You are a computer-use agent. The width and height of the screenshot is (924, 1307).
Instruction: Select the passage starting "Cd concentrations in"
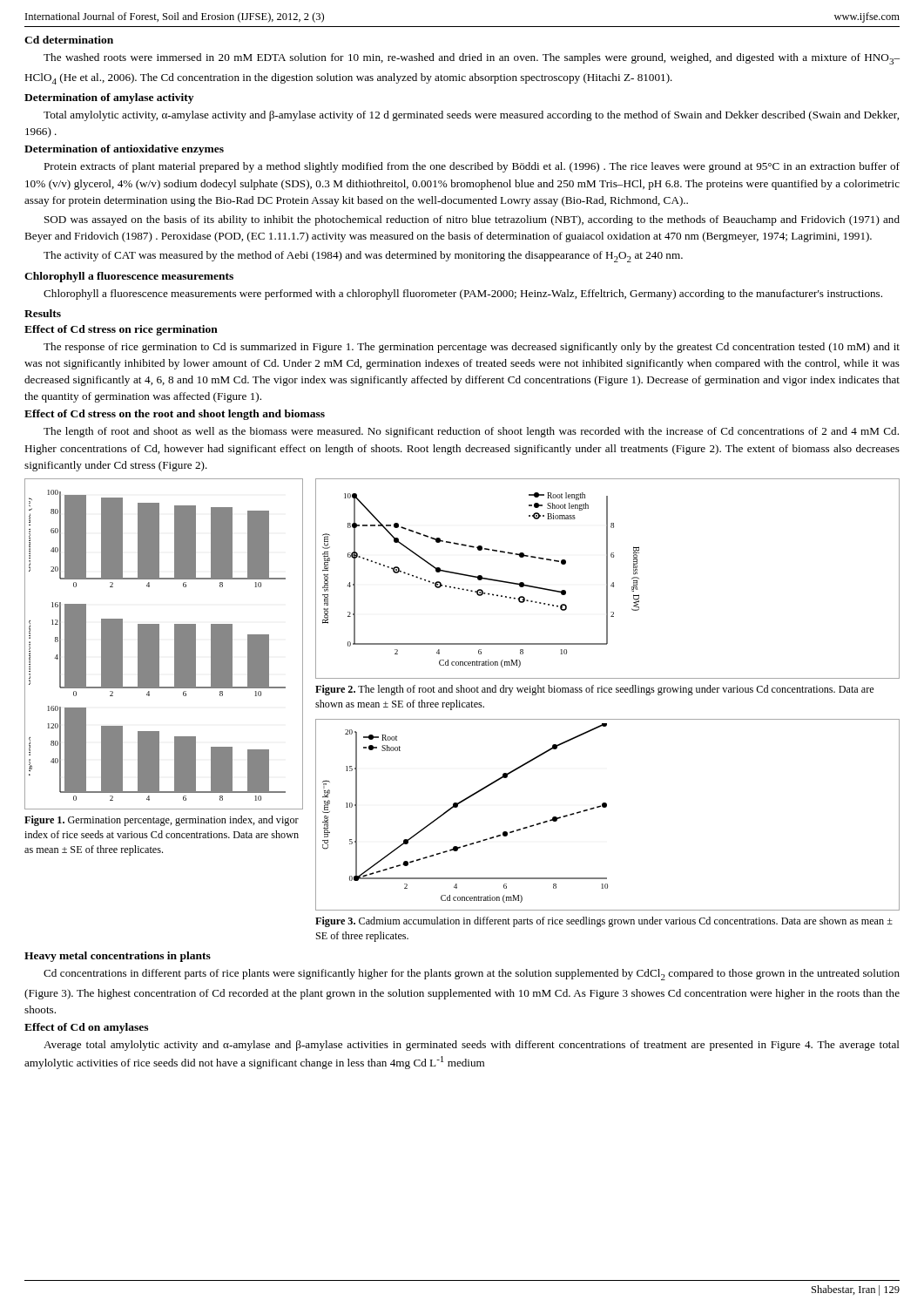point(462,991)
